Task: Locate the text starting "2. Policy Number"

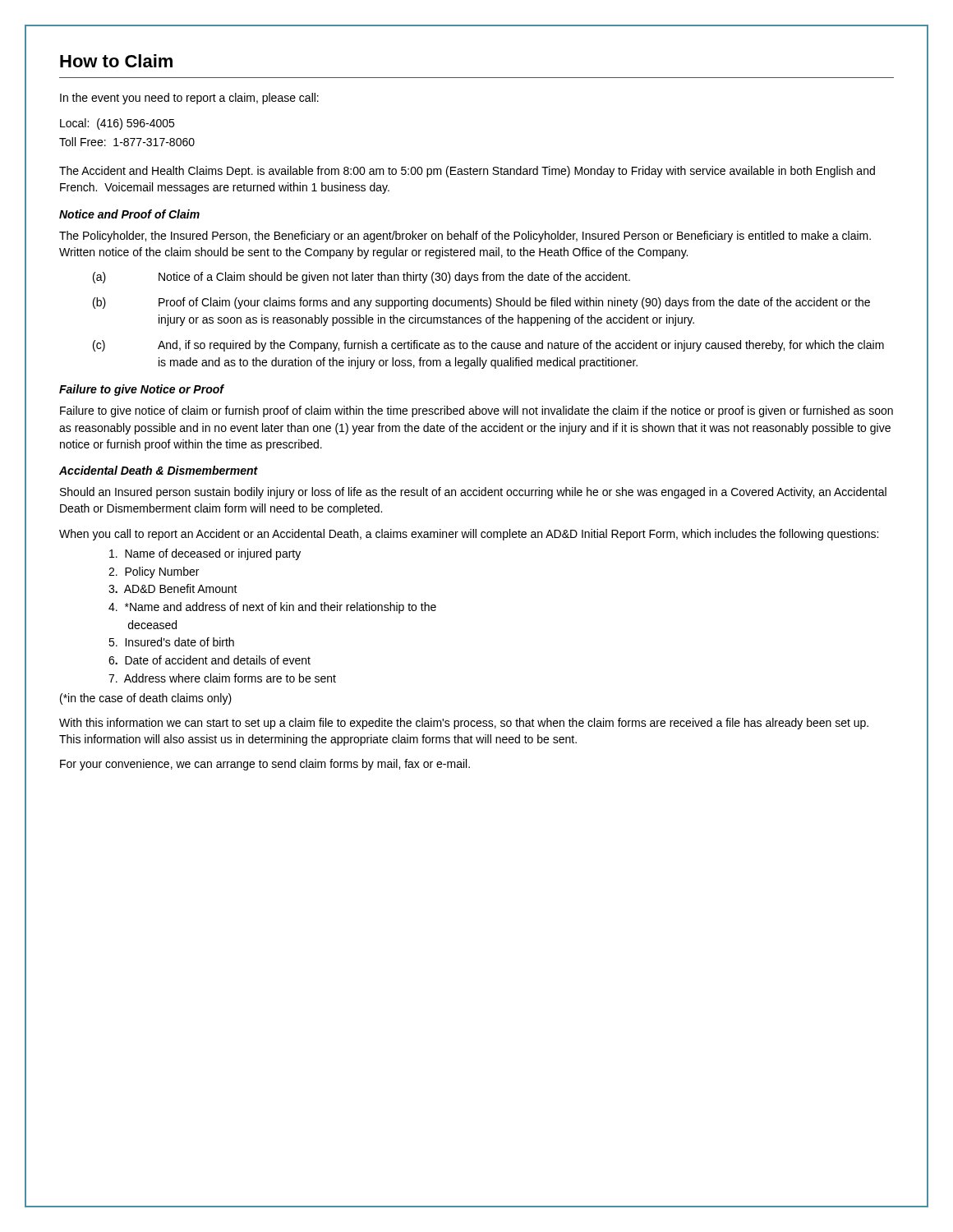Action: (154, 571)
